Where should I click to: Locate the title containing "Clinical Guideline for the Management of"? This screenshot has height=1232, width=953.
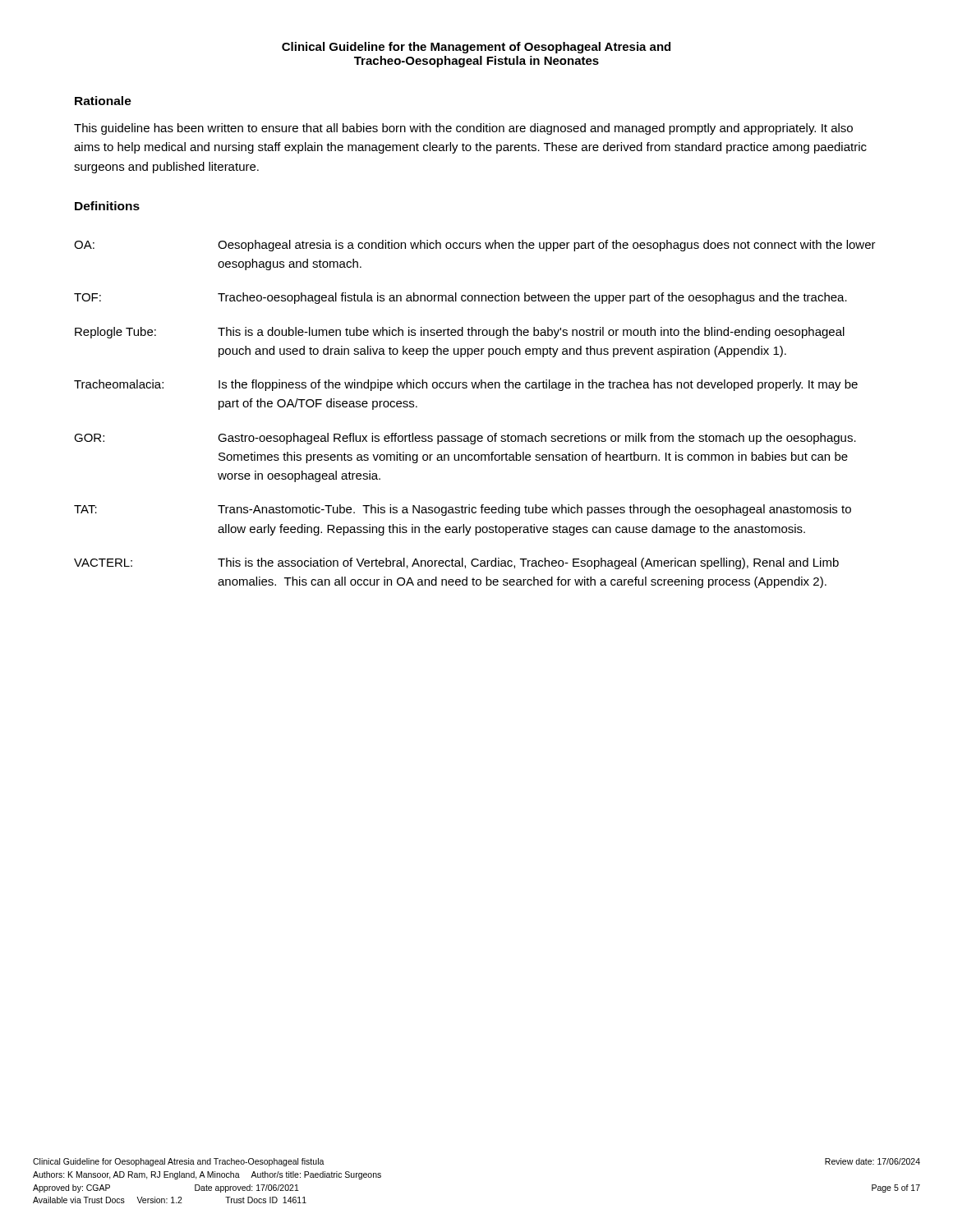click(476, 53)
